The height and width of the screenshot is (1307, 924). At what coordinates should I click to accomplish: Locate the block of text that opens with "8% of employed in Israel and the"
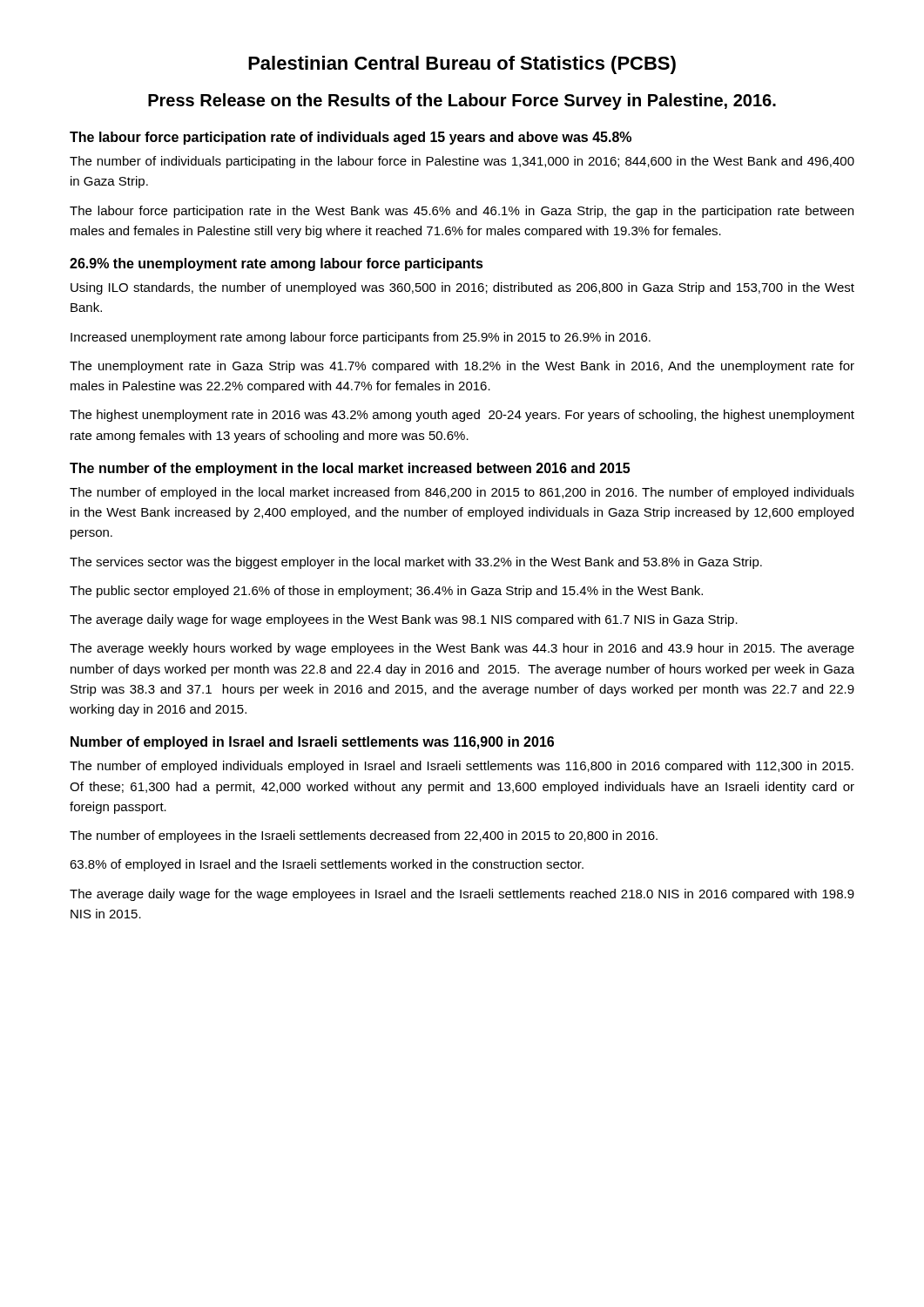pos(327,864)
